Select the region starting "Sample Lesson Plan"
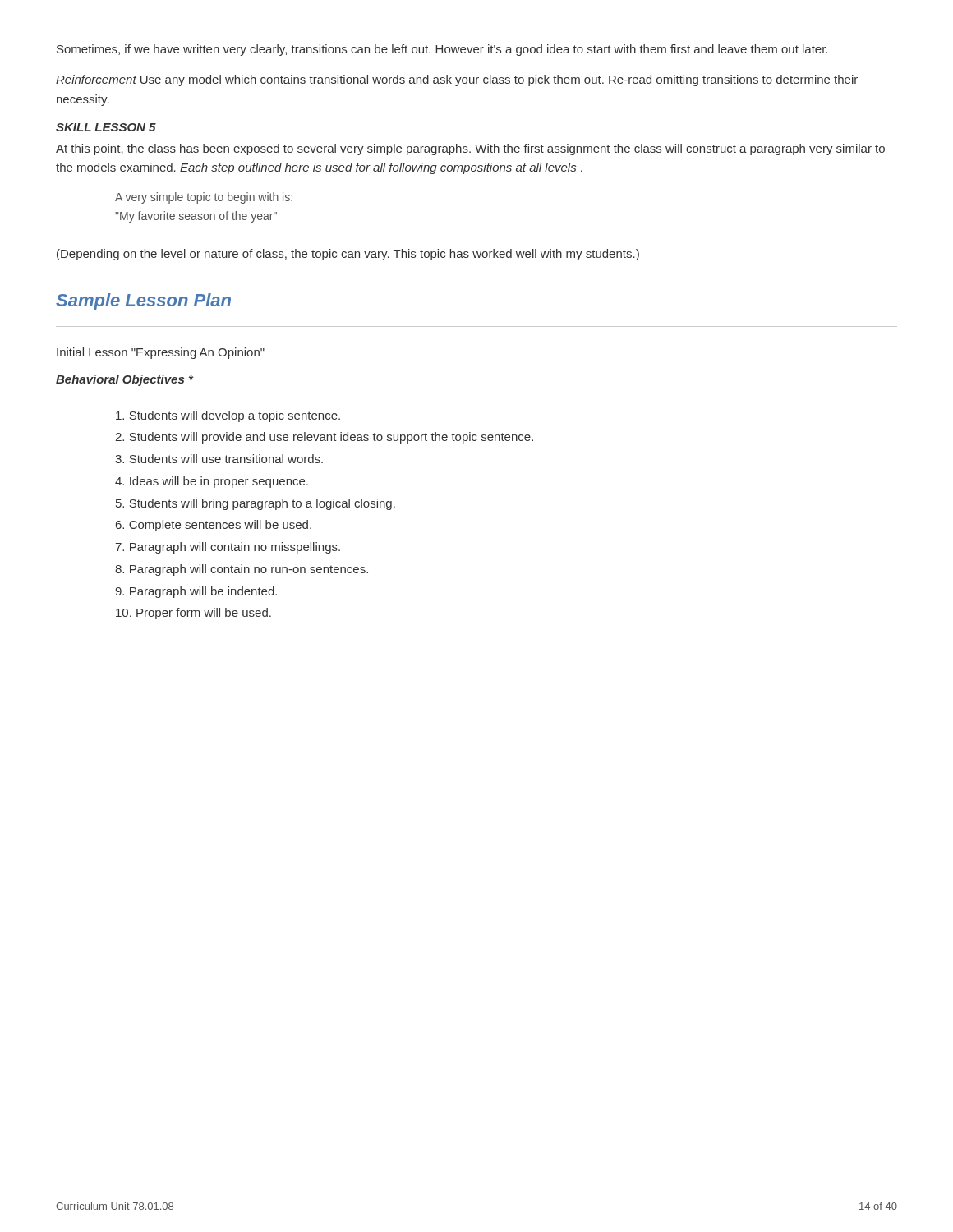Image resolution: width=953 pixels, height=1232 pixels. click(144, 300)
